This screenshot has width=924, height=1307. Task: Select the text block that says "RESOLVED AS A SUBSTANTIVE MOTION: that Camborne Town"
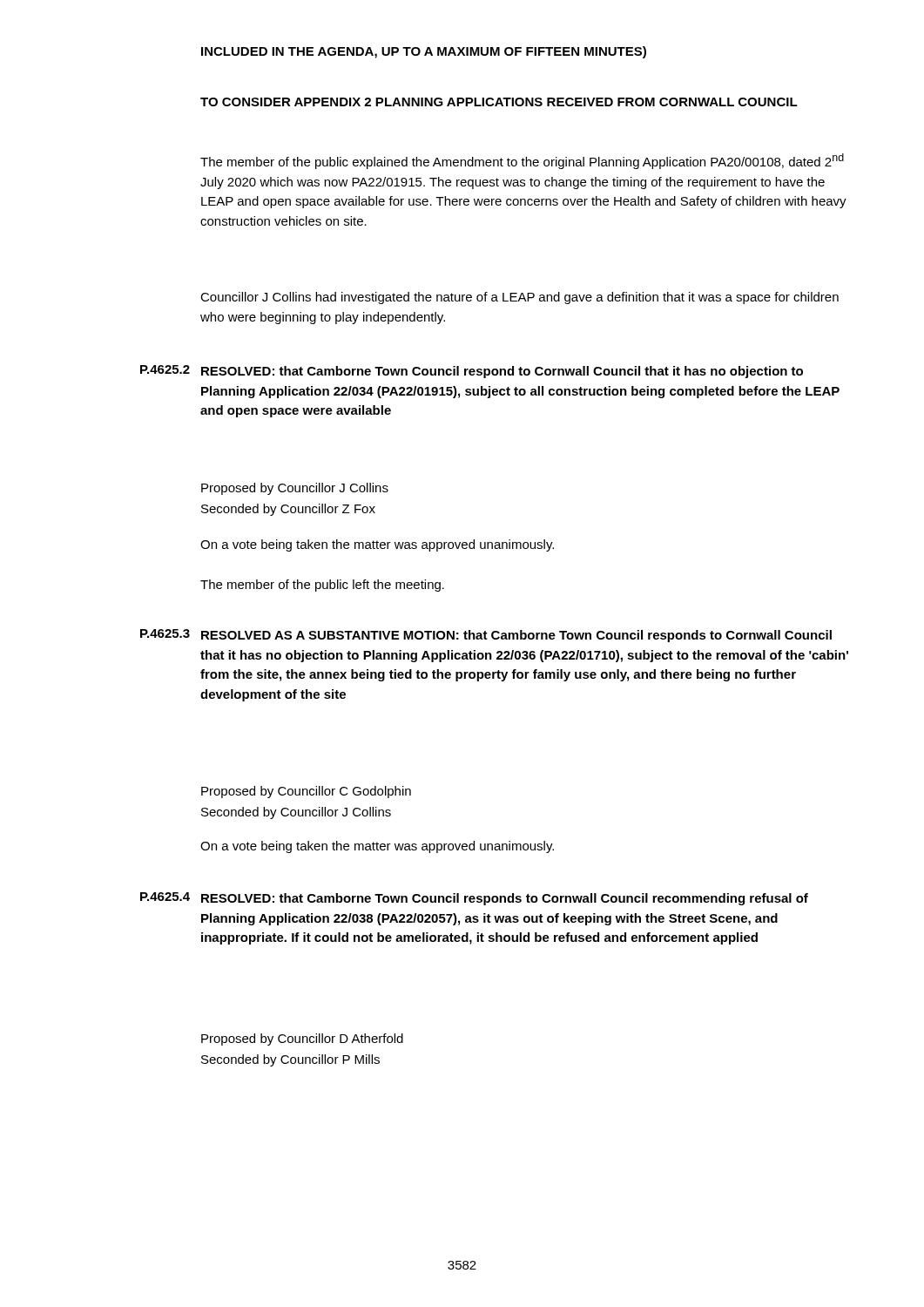coord(527,665)
